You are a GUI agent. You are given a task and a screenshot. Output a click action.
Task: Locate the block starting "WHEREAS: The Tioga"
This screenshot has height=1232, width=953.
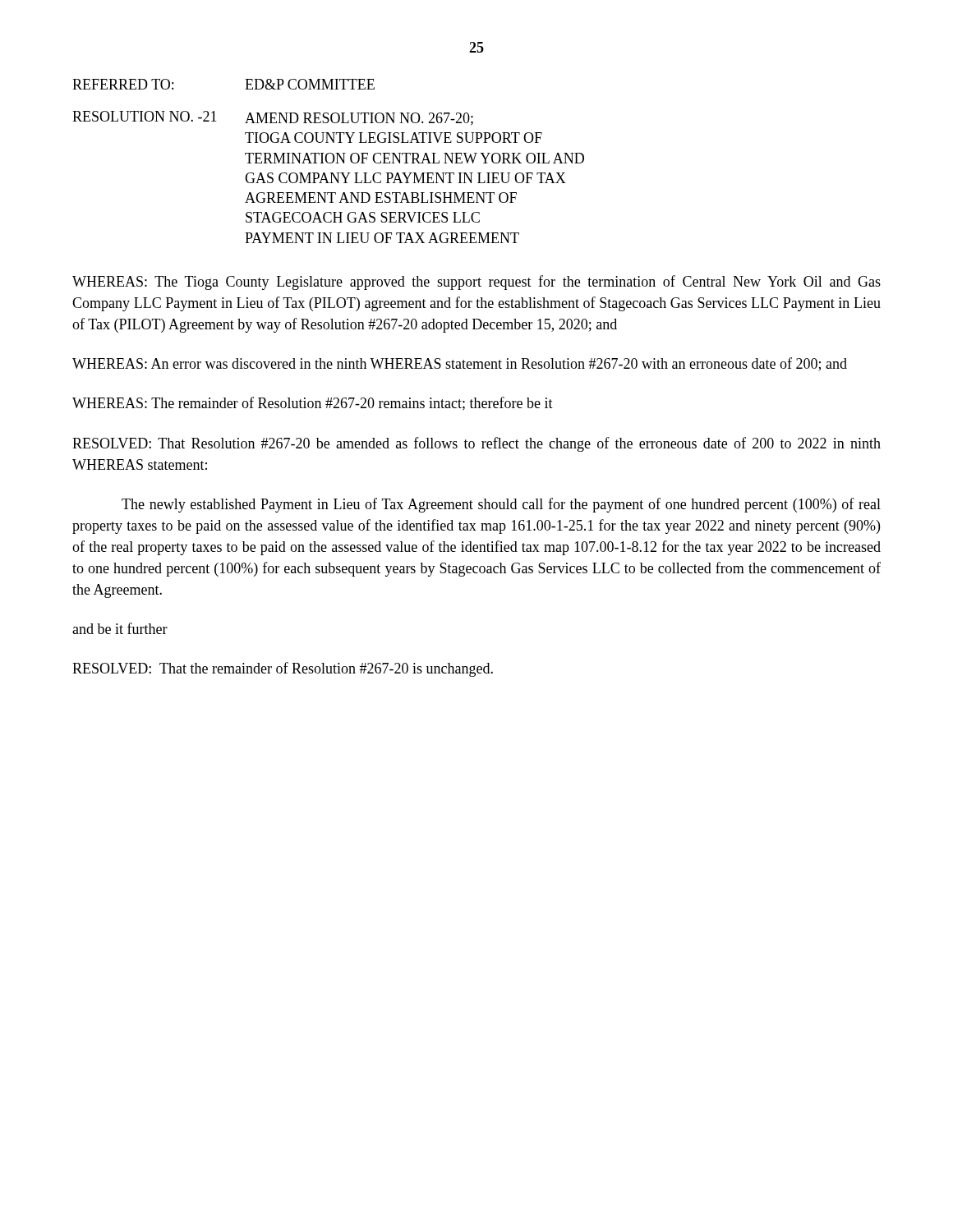pos(476,303)
